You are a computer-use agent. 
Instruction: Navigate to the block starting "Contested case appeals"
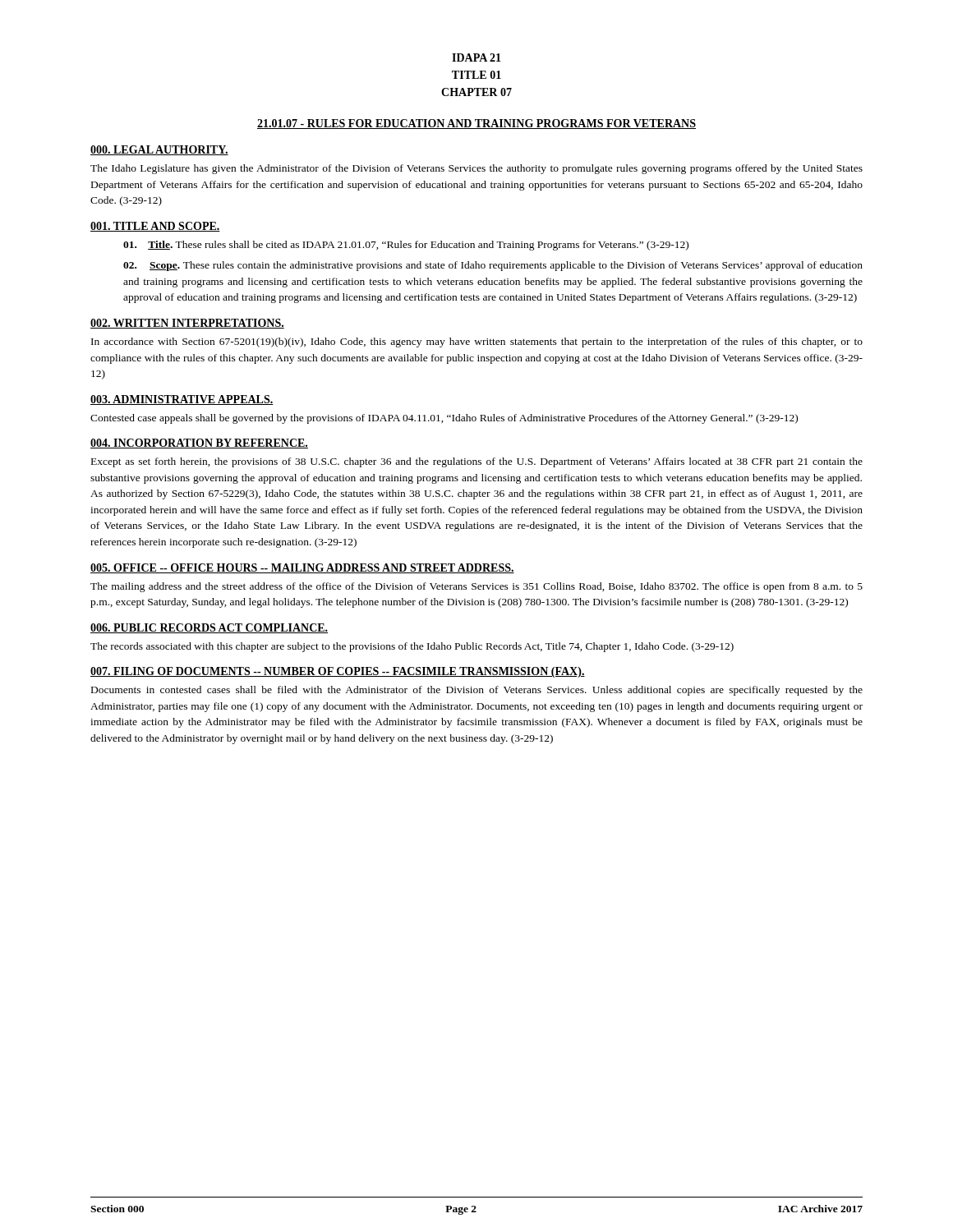click(x=444, y=417)
